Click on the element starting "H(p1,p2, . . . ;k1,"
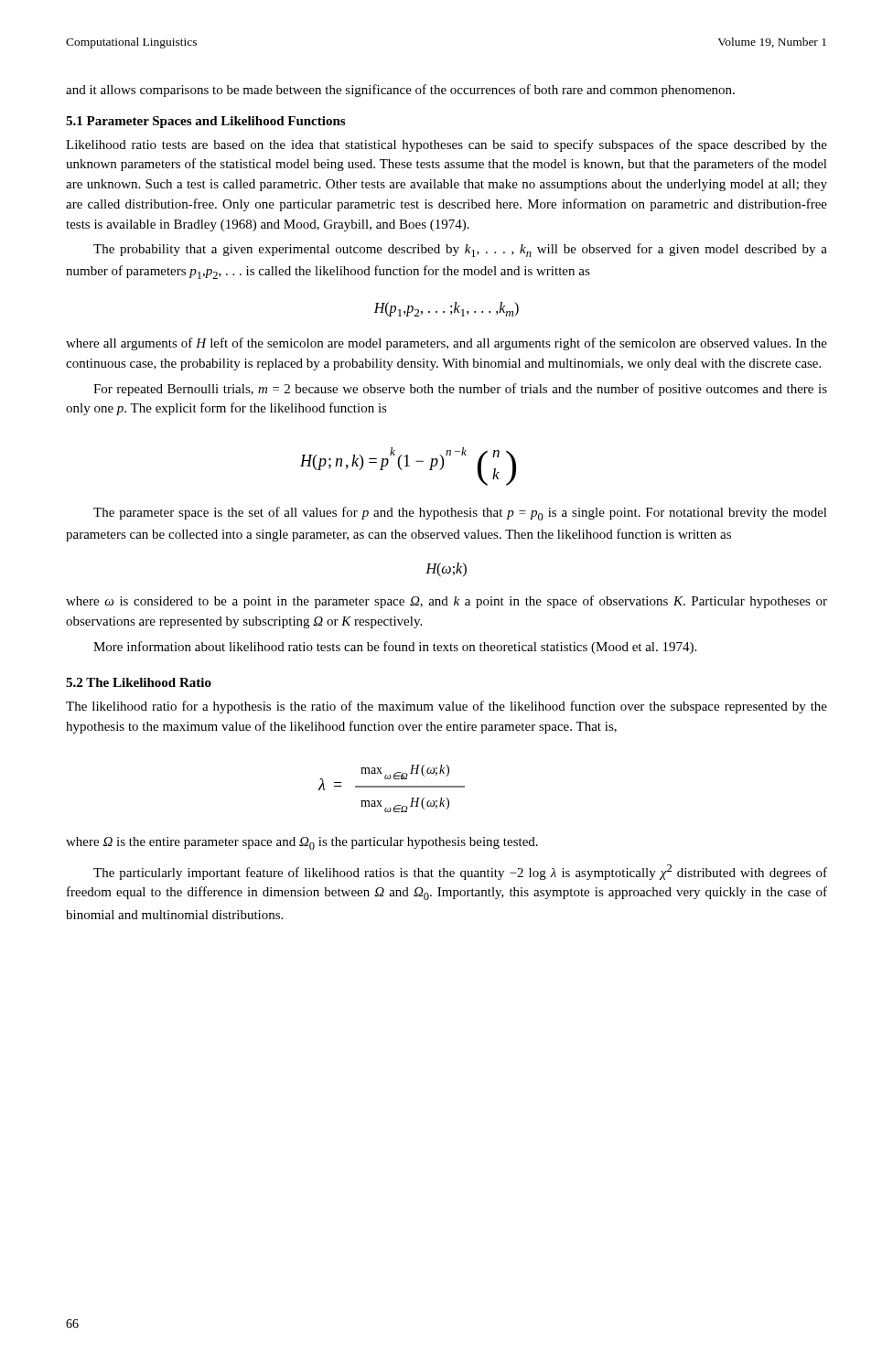The width and height of the screenshot is (893, 1372). 446,309
